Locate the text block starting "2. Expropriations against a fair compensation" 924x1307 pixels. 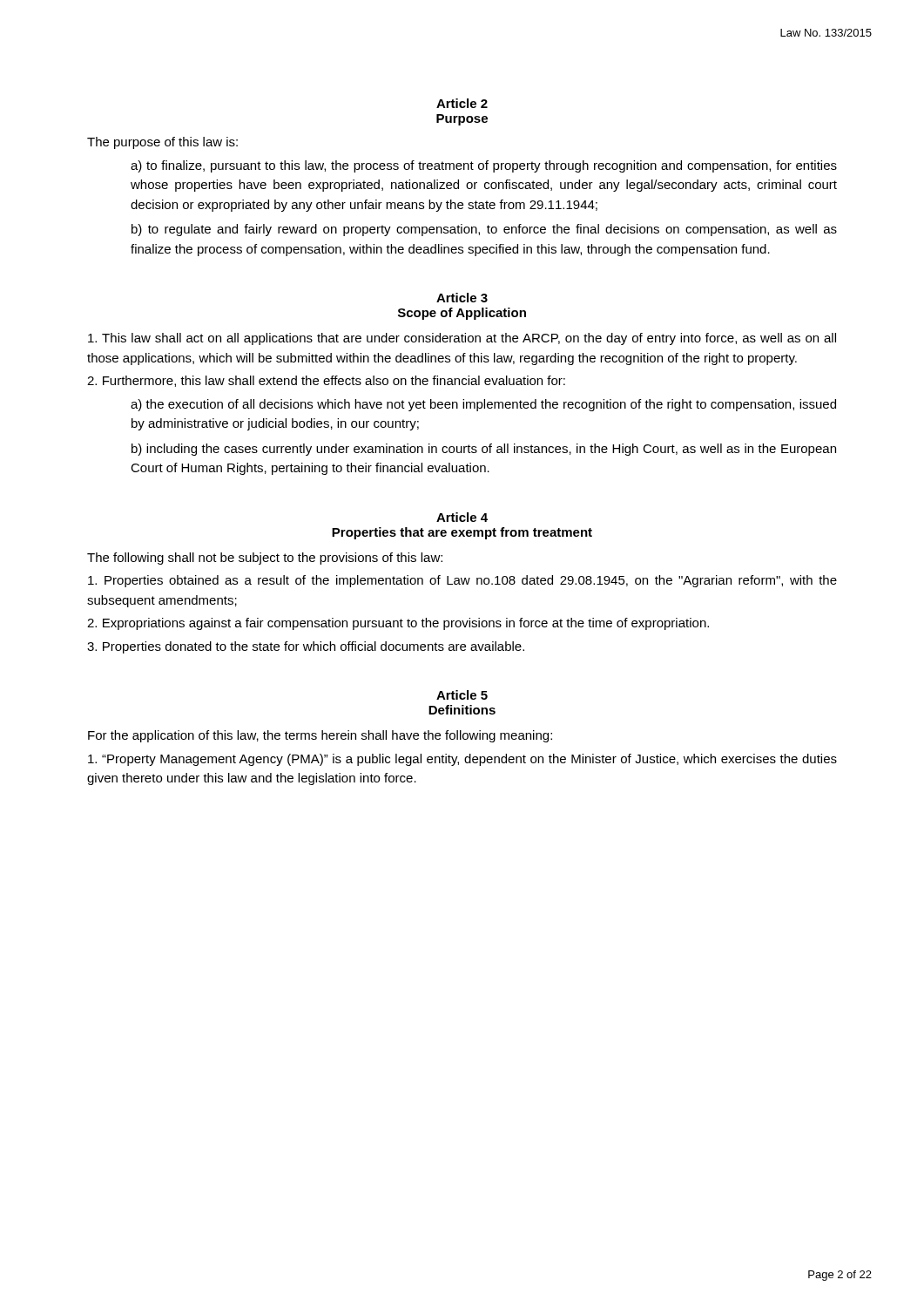[x=399, y=623]
